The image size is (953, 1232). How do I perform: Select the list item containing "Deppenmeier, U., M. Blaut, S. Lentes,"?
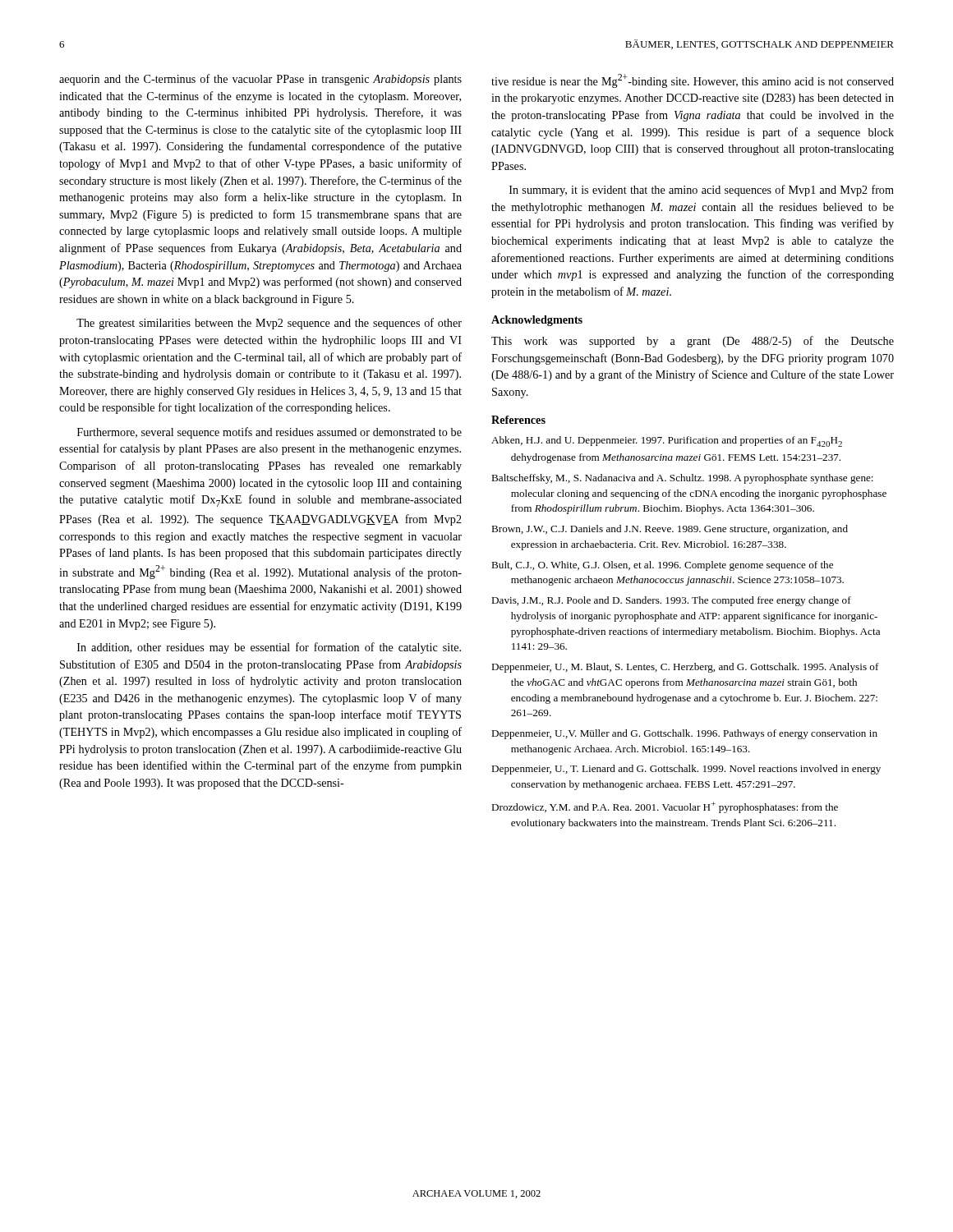click(685, 690)
